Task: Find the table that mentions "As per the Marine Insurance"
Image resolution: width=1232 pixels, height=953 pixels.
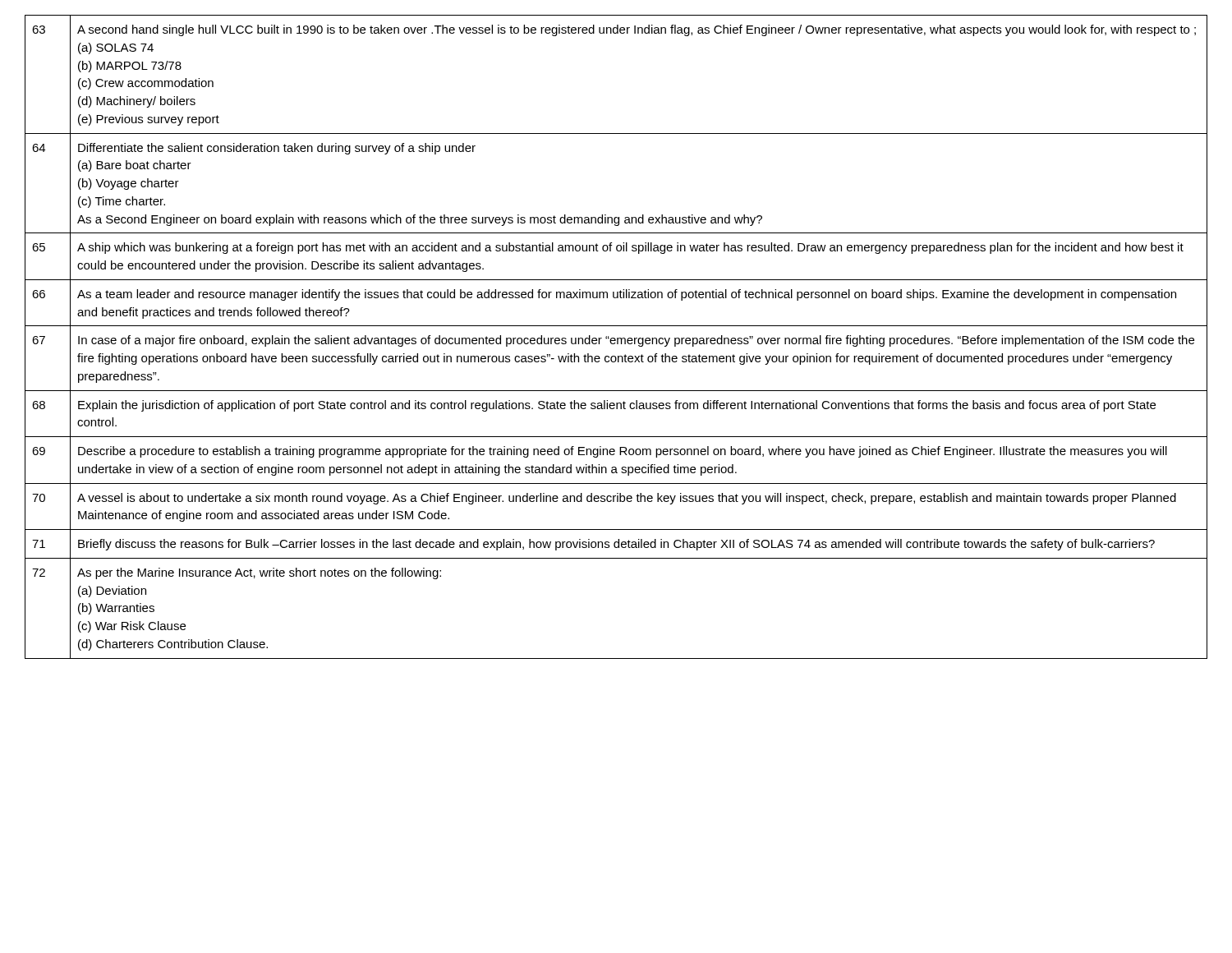Action: coord(616,337)
